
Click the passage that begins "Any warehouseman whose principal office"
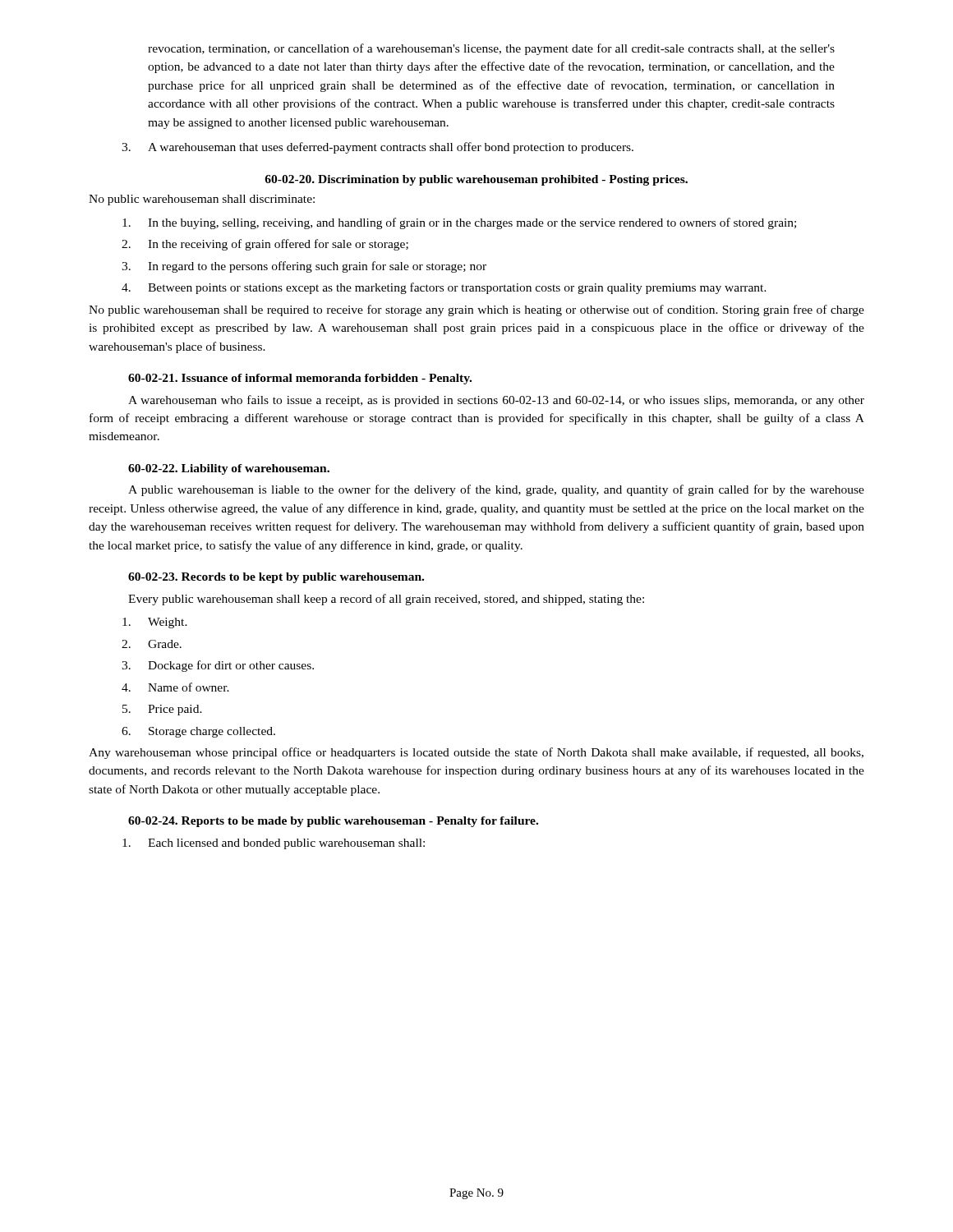476,770
